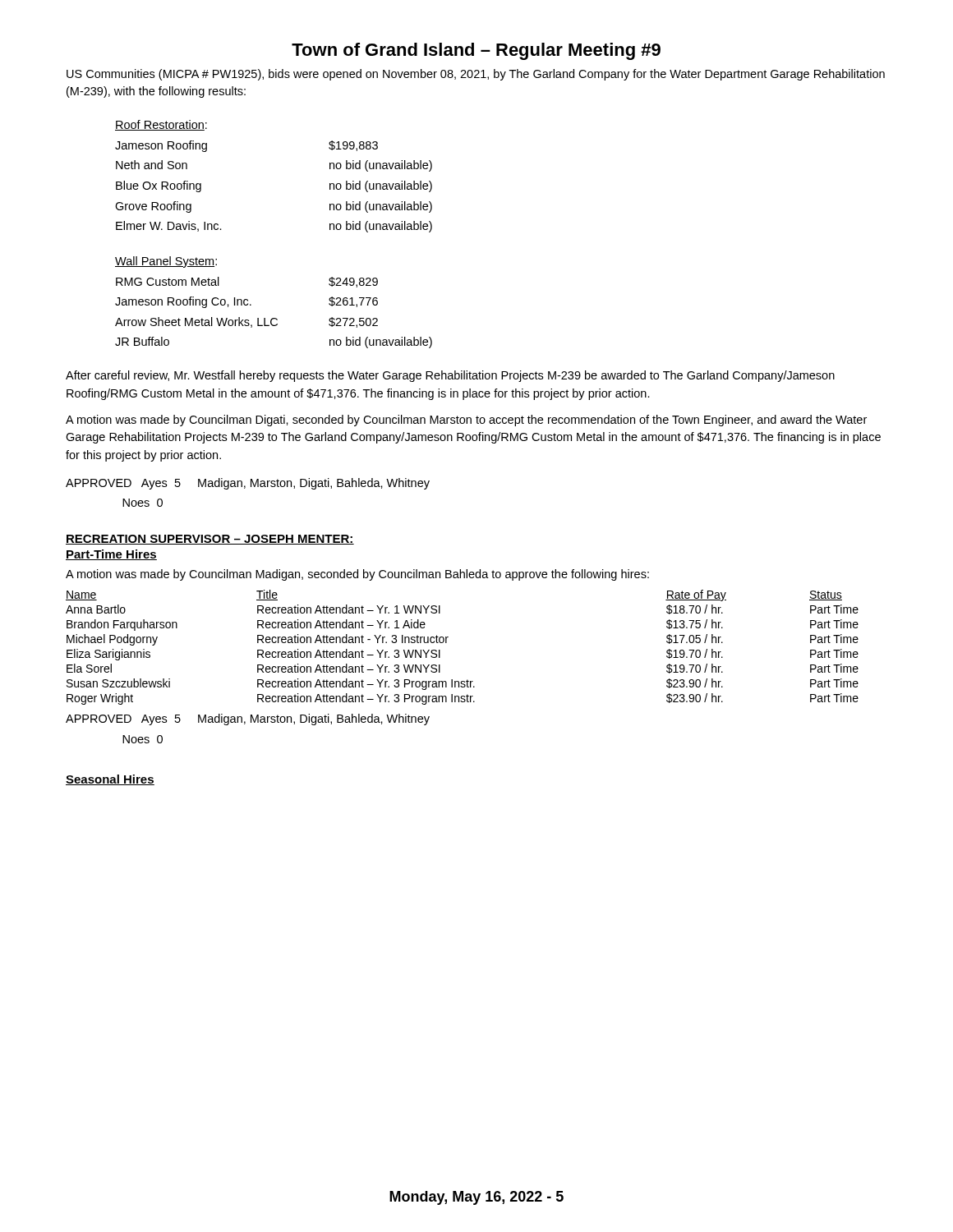The height and width of the screenshot is (1232, 953).
Task: Select the section header containing "Part-Time Hires"
Action: [111, 554]
